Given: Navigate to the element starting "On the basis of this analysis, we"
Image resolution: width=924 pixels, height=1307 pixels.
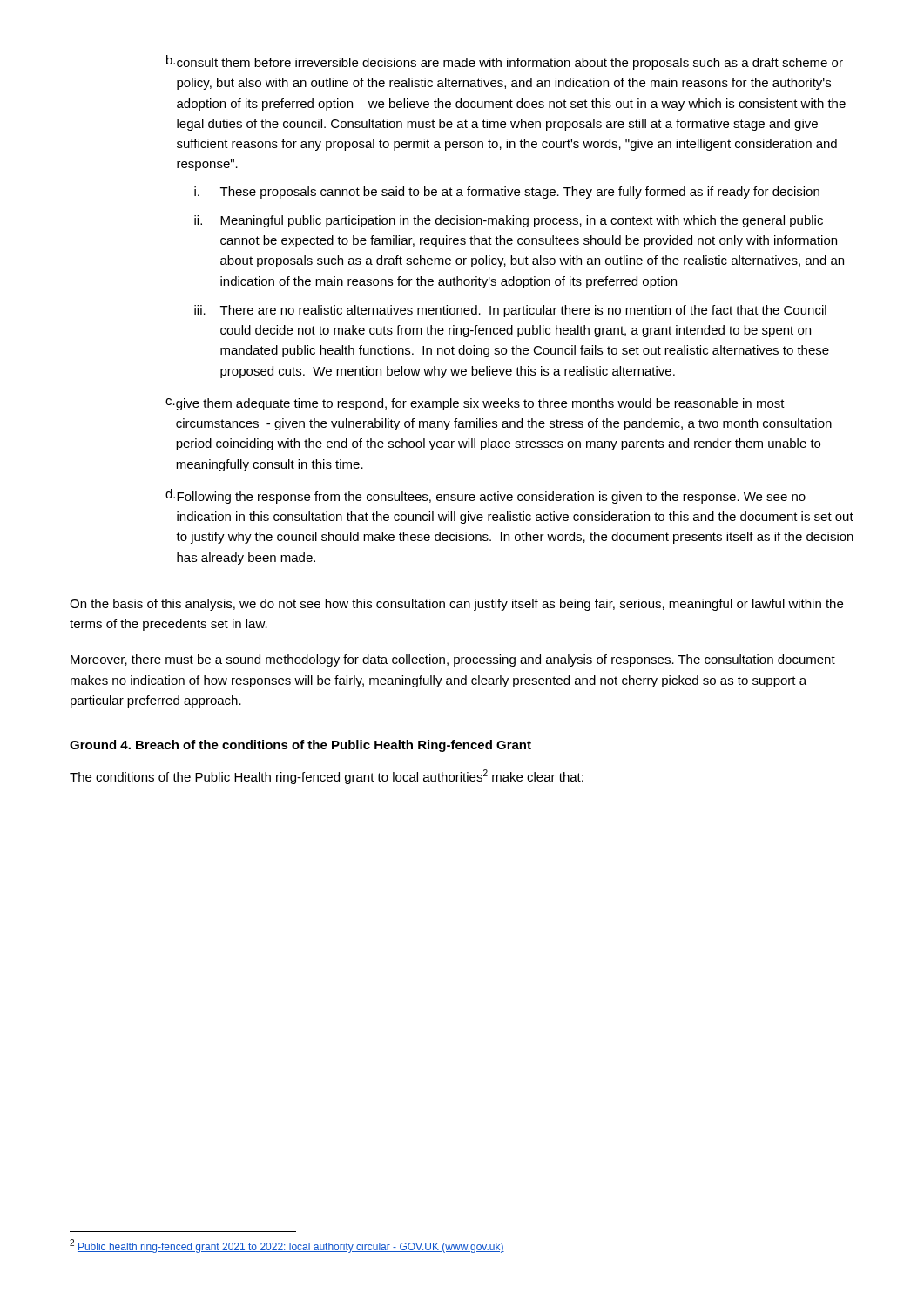Looking at the screenshot, I should click(x=457, y=613).
